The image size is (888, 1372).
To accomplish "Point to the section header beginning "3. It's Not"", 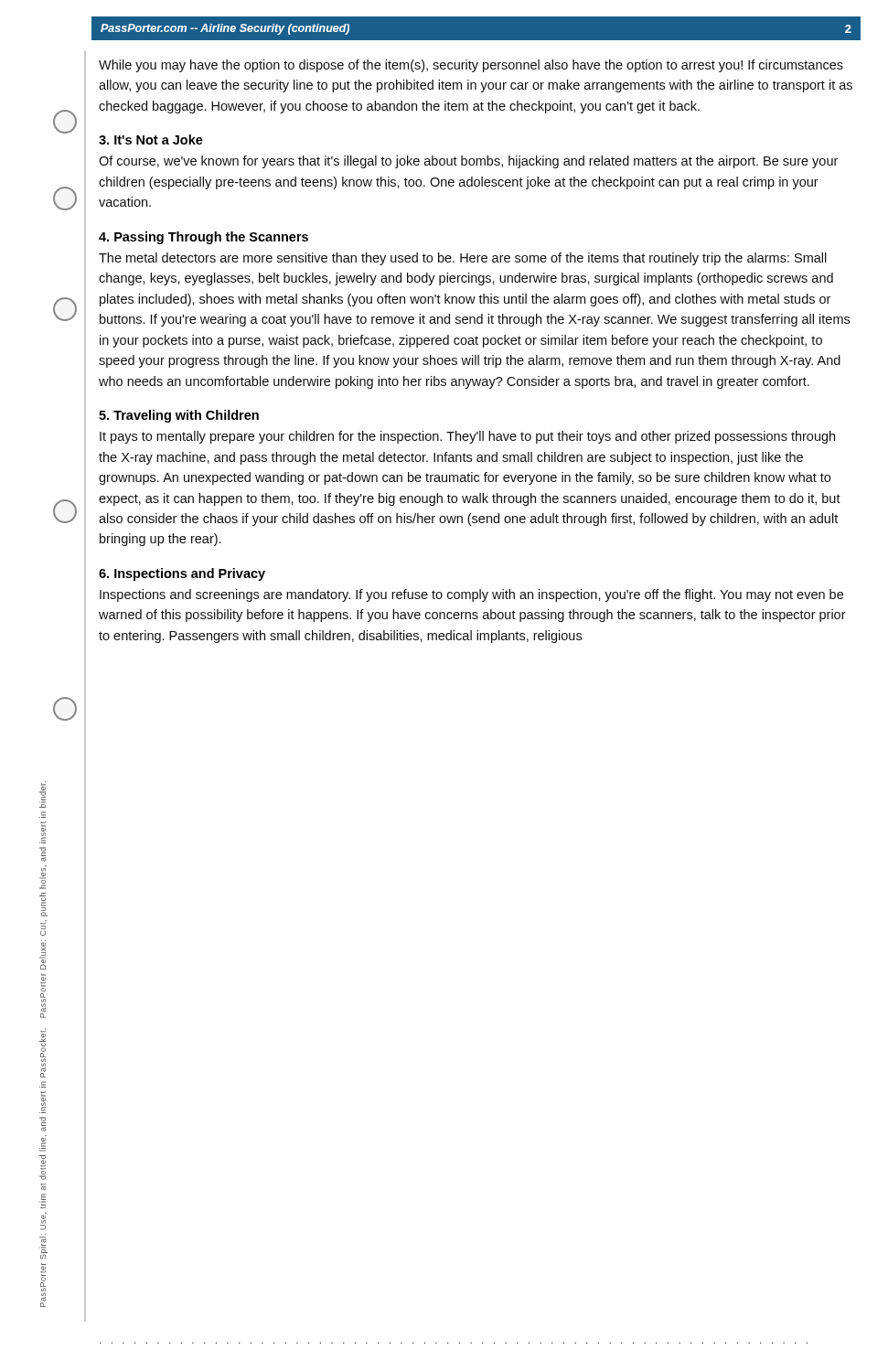I will point(151,140).
